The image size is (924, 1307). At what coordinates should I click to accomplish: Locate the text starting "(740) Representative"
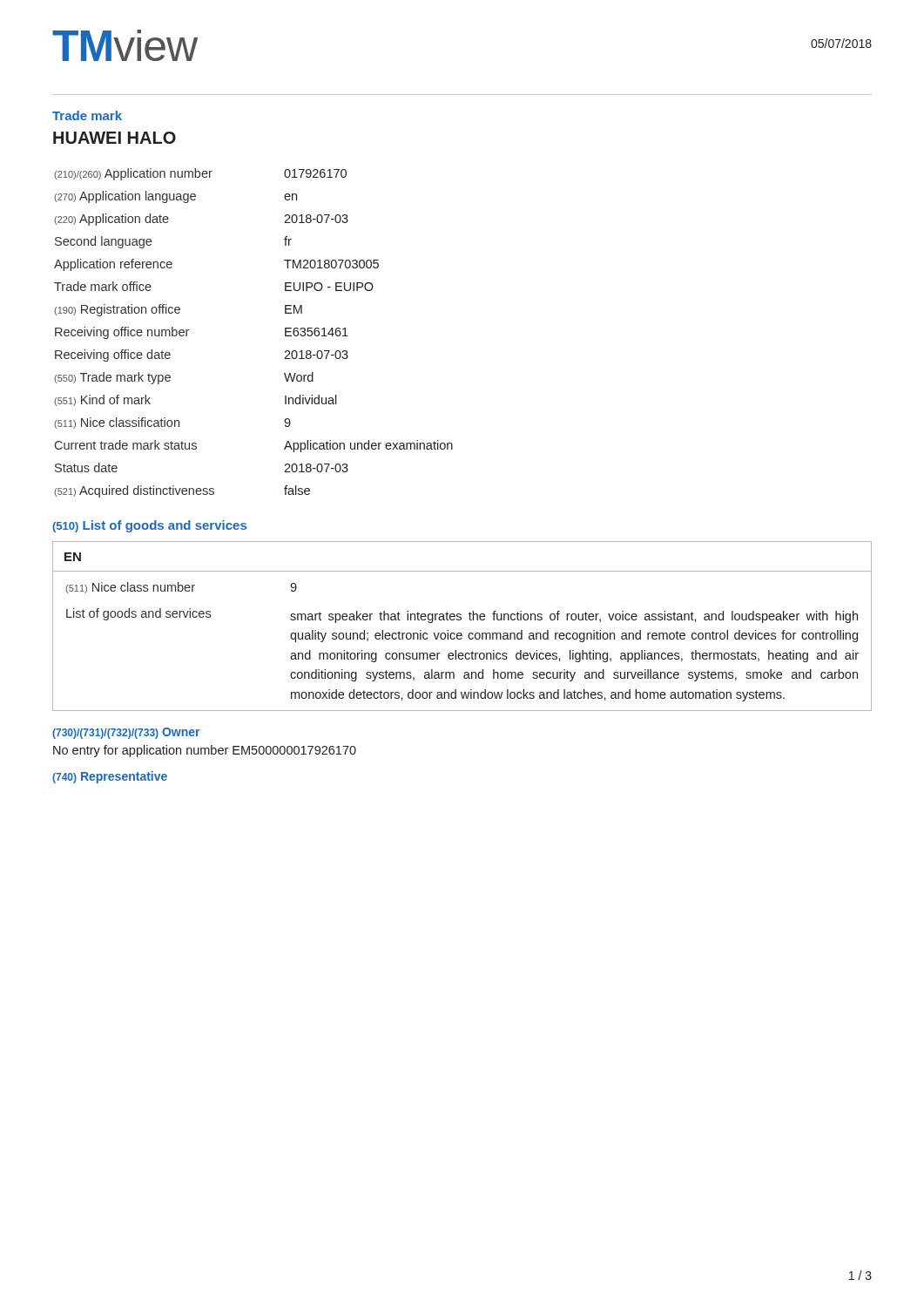click(x=110, y=777)
